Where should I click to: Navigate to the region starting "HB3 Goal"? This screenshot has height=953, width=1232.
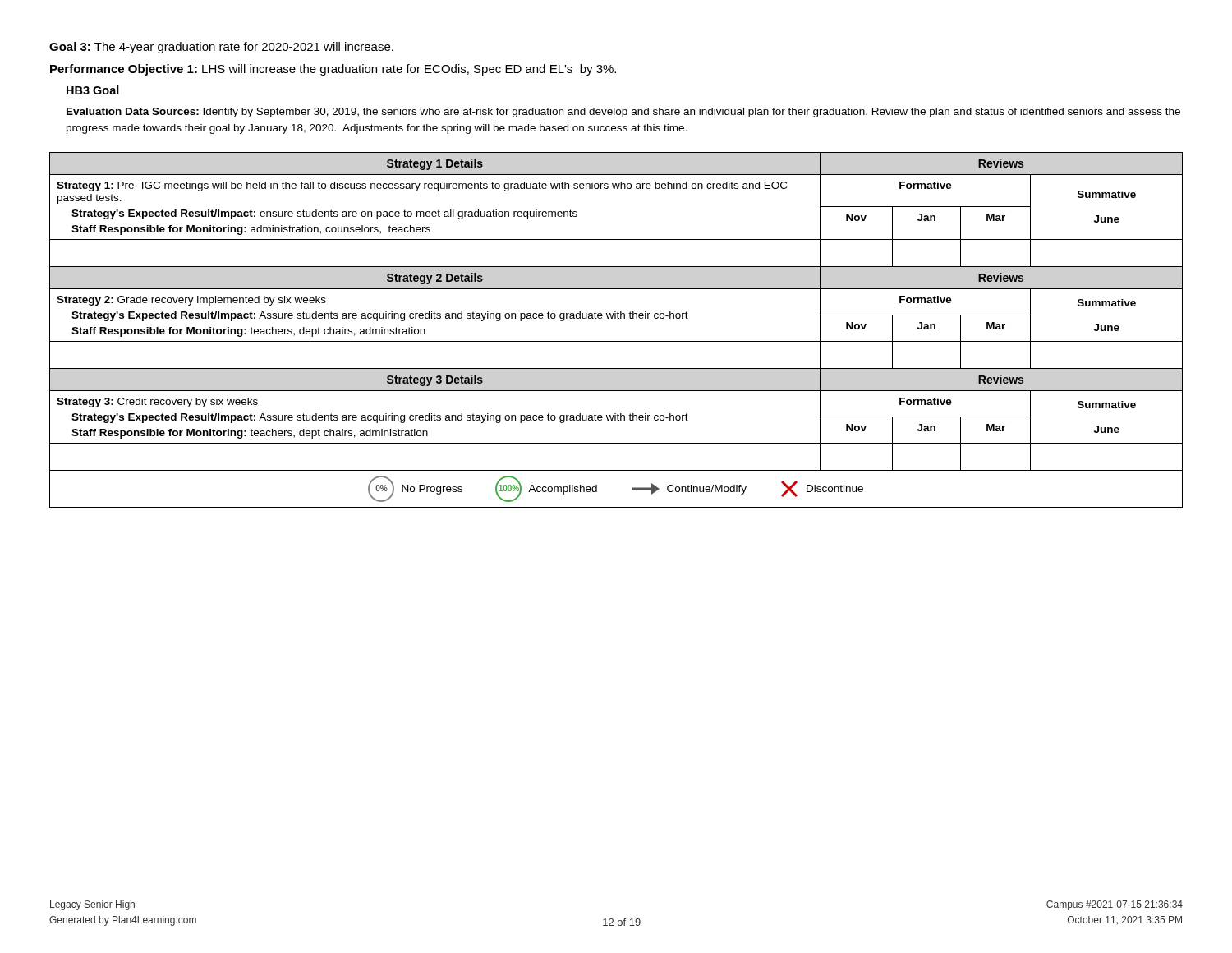(x=92, y=90)
